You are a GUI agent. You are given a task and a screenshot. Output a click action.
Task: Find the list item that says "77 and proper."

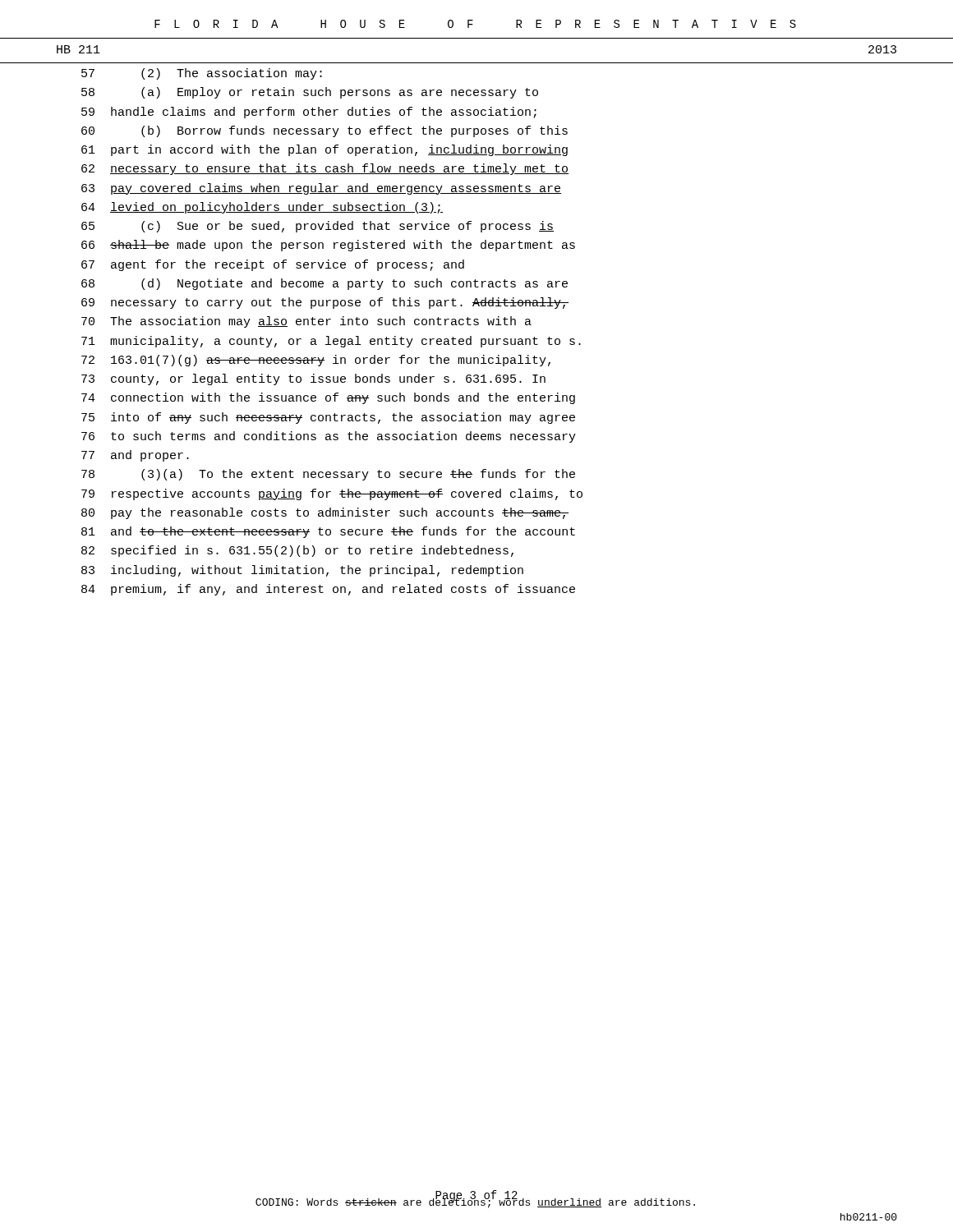point(150,455)
